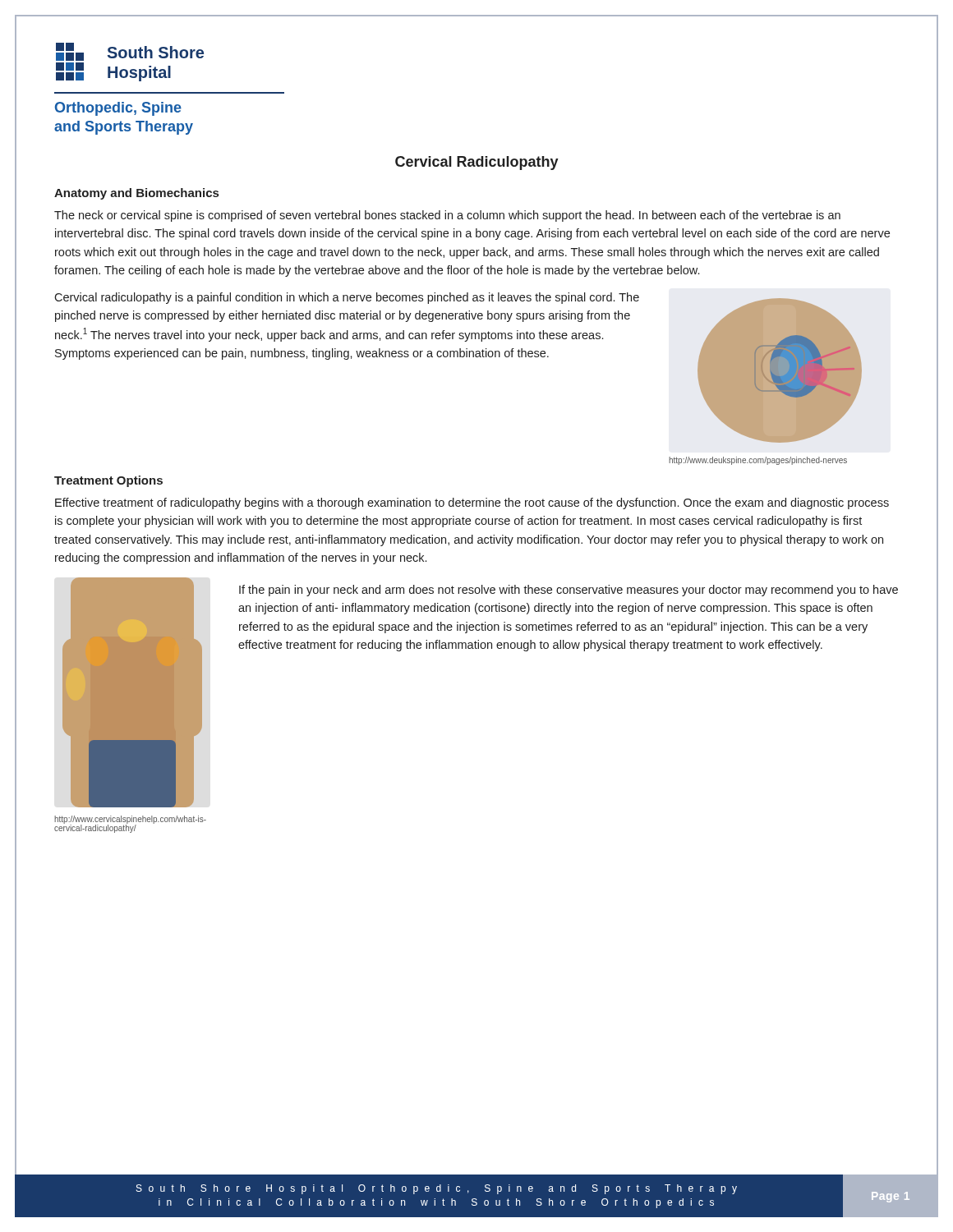The width and height of the screenshot is (953, 1232).
Task: Select the region starting "Cervical Radiculopathy"
Action: click(476, 162)
